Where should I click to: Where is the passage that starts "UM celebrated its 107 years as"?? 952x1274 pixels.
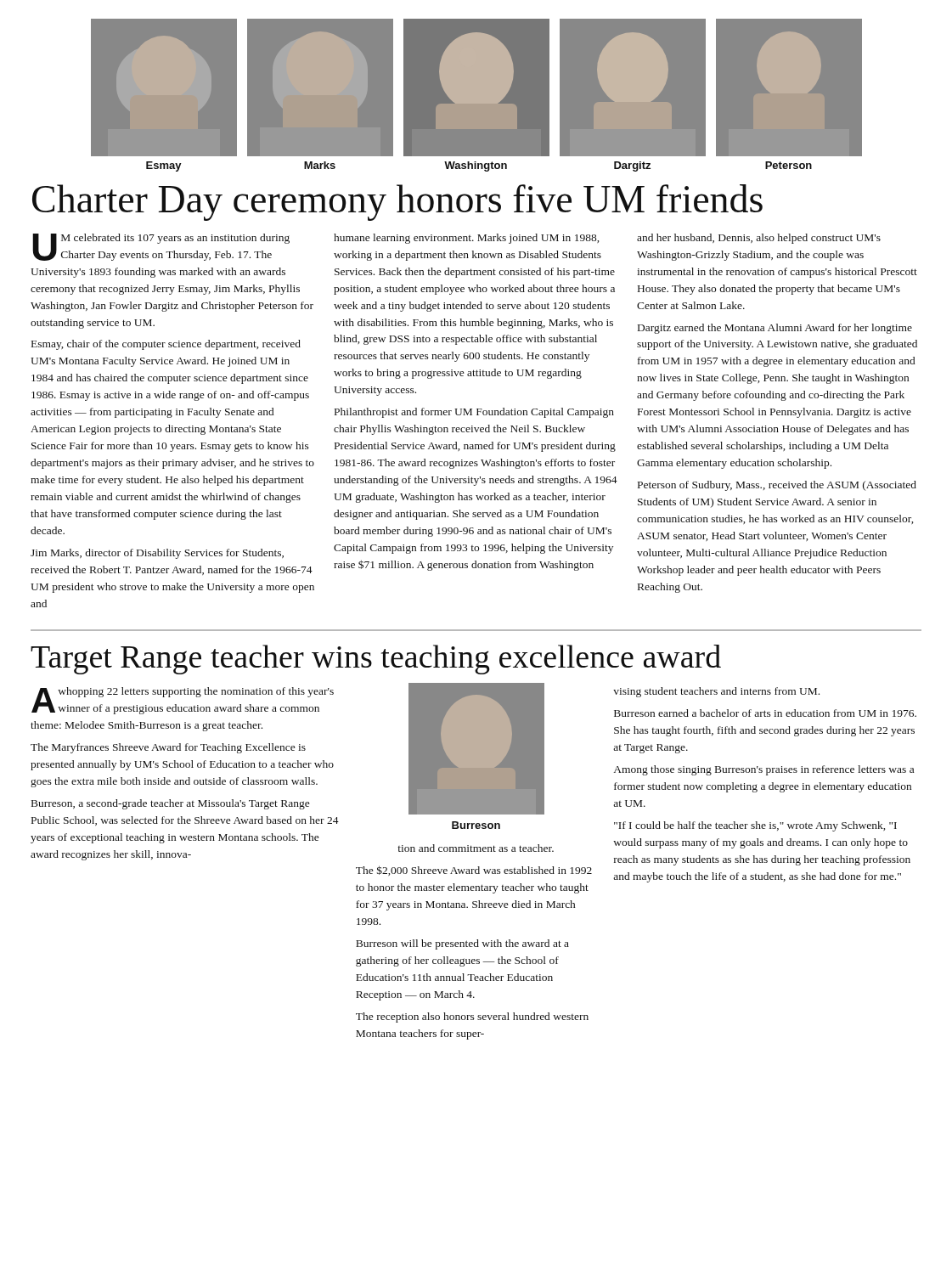click(173, 421)
